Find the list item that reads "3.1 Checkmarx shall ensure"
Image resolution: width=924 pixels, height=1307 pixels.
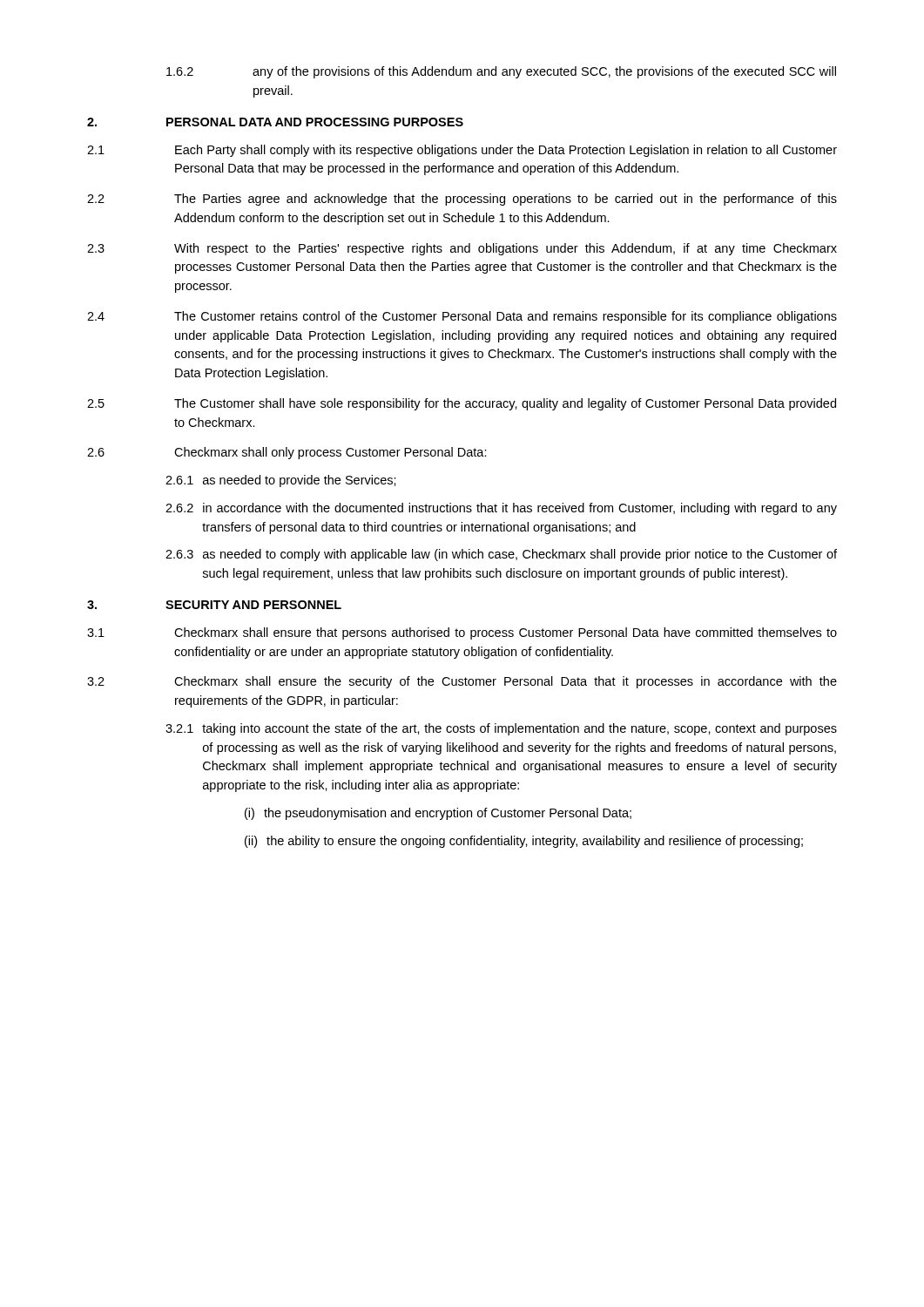click(462, 643)
